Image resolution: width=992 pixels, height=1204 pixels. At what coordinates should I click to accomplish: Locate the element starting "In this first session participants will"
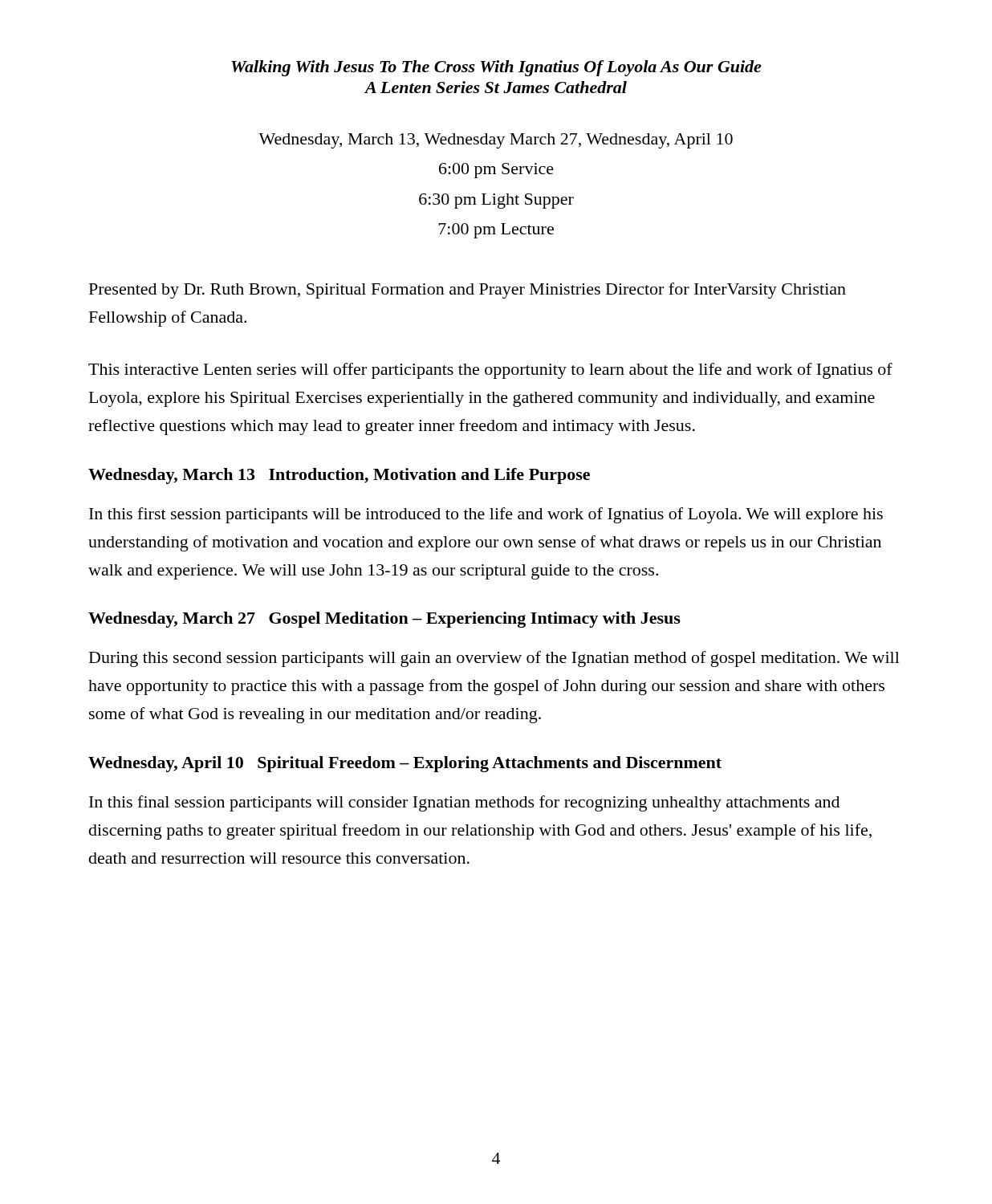486,541
